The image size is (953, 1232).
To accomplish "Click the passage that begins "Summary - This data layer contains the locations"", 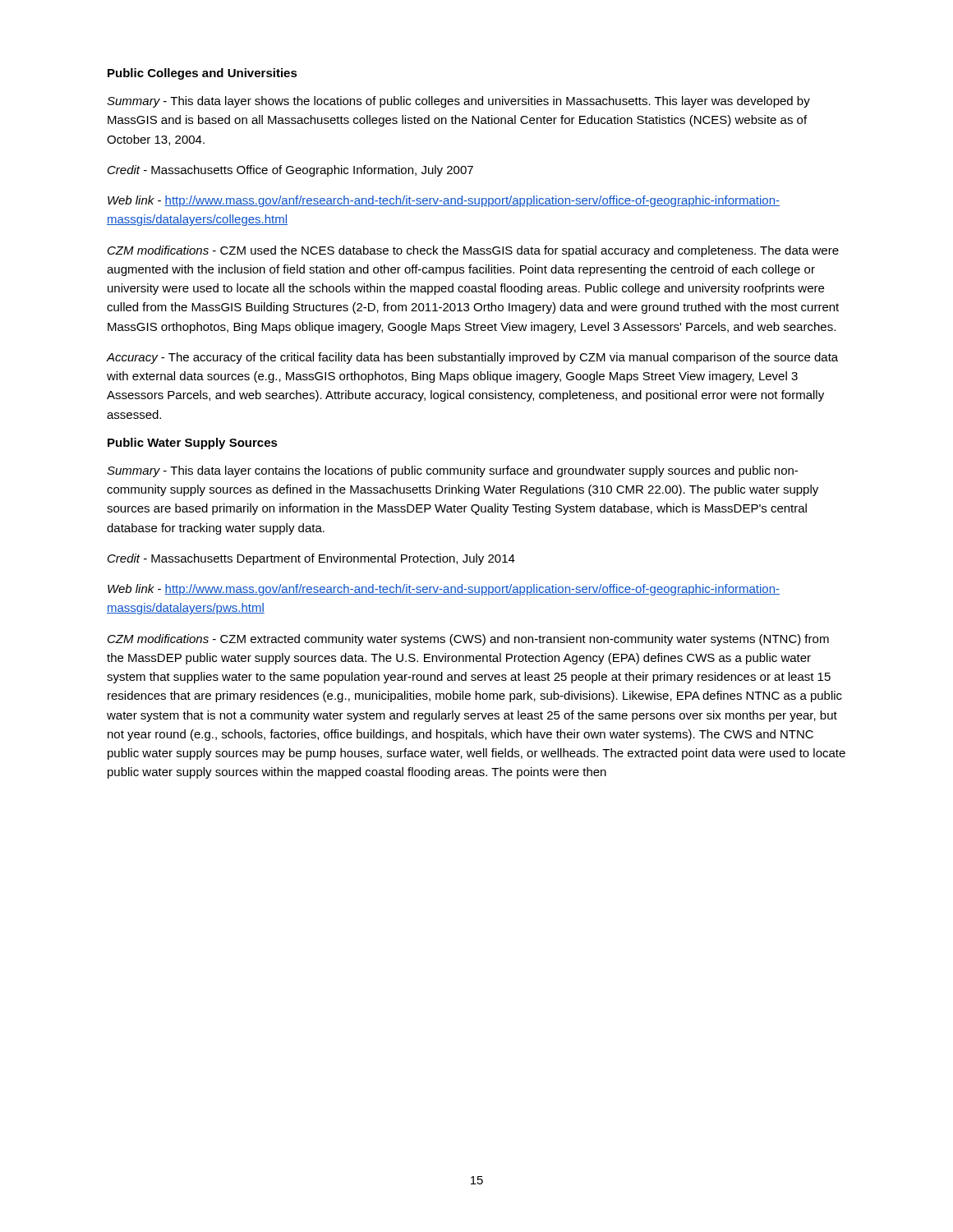I will click(463, 499).
